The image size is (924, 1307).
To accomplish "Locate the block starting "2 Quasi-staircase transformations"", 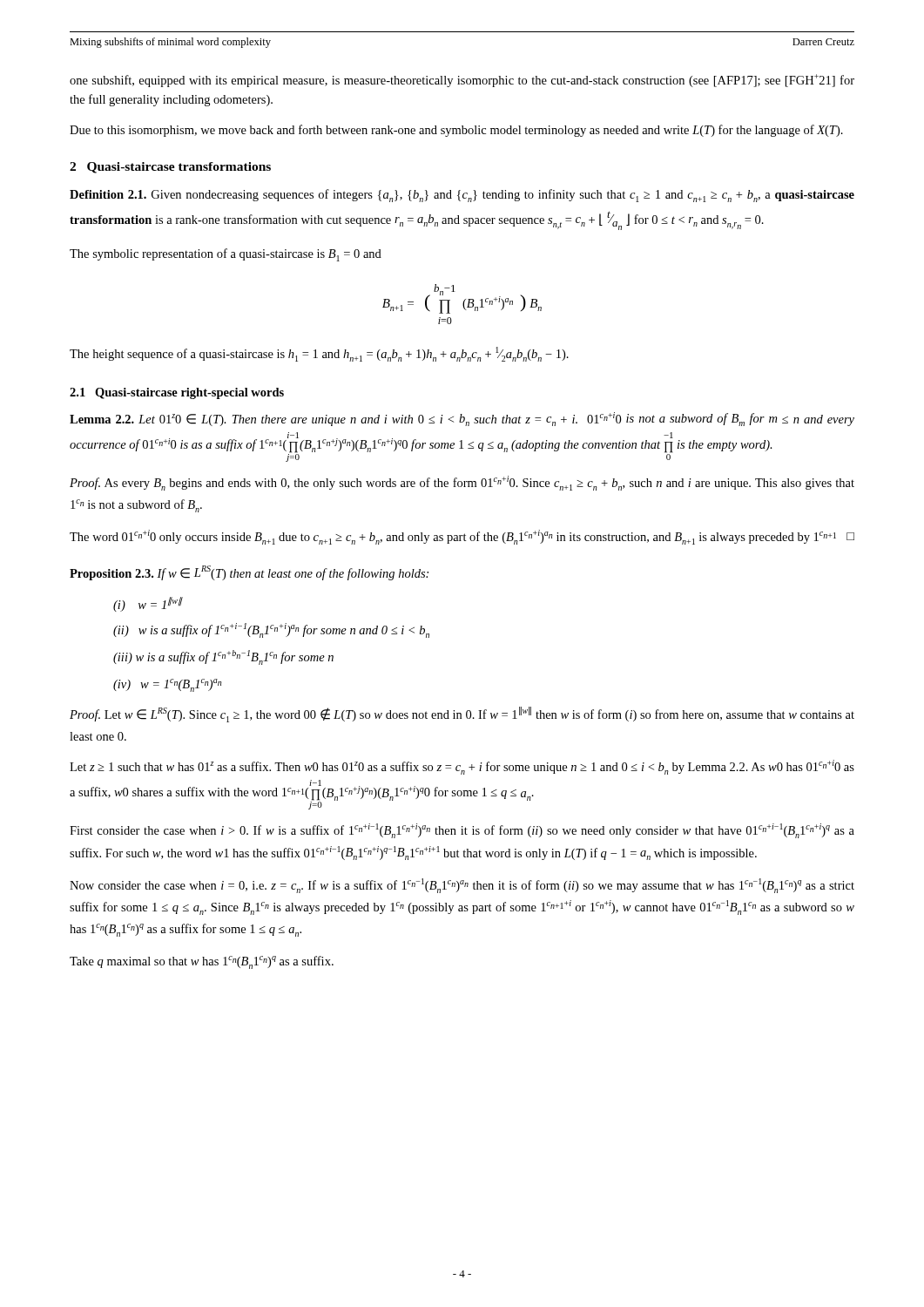I will (170, 166).
